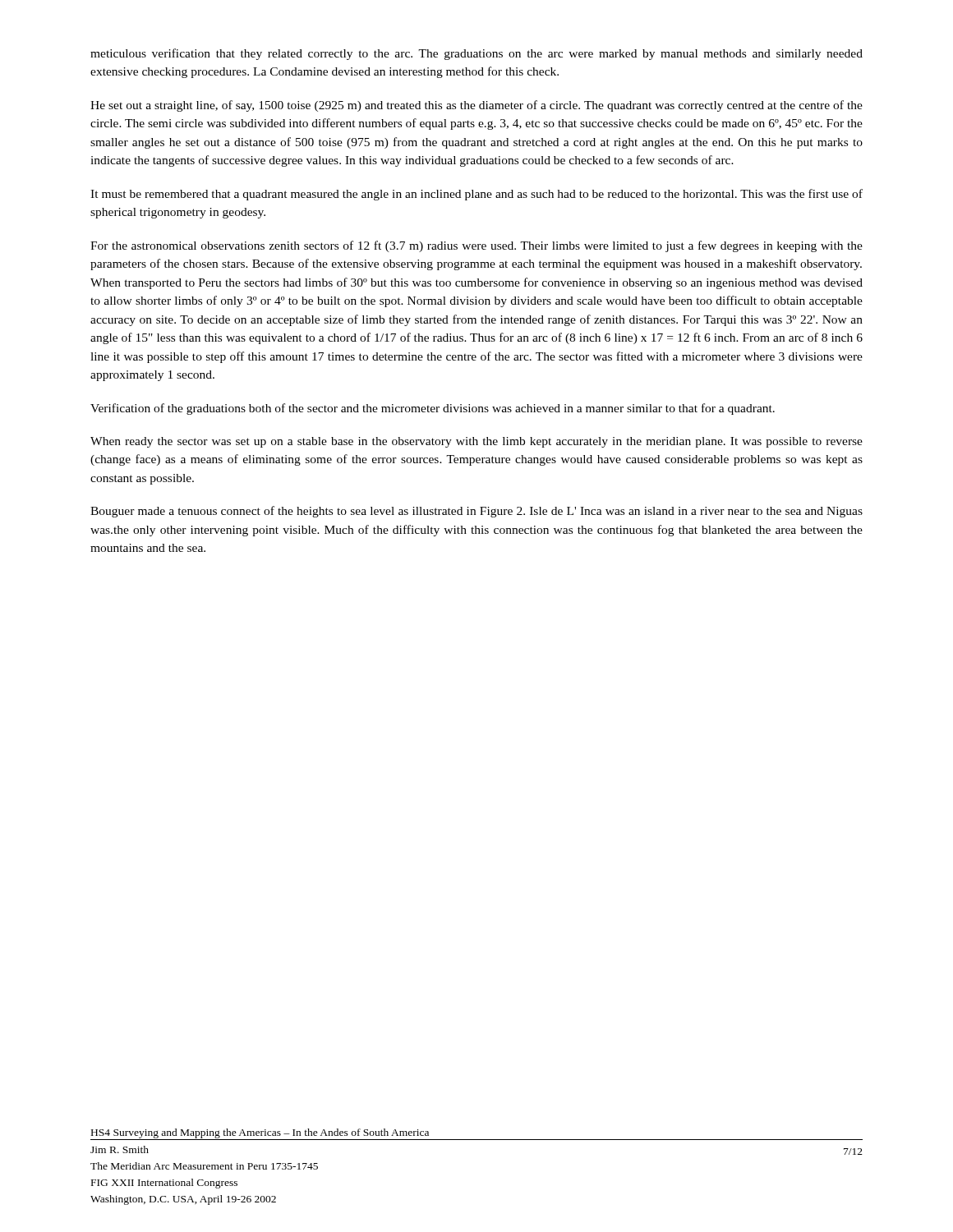Image resolution: width=953 pixels, height=1232 pixels.
Task: Find the passage starting "meticulous verification that they related correctly to"
Action: (476, 62)
